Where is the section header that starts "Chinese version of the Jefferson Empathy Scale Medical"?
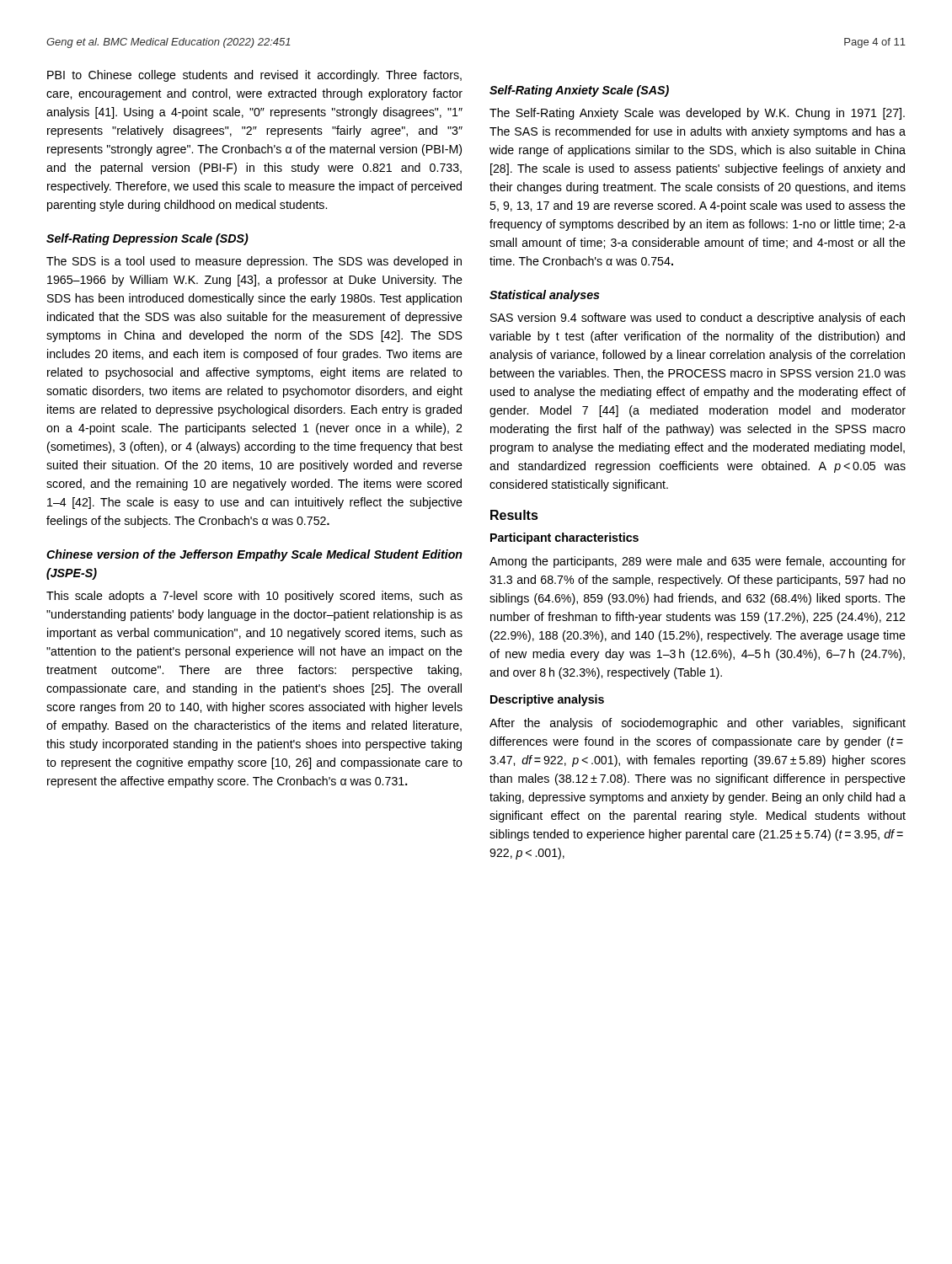The width and height of the screenshot is (952, 1264). 254,564
